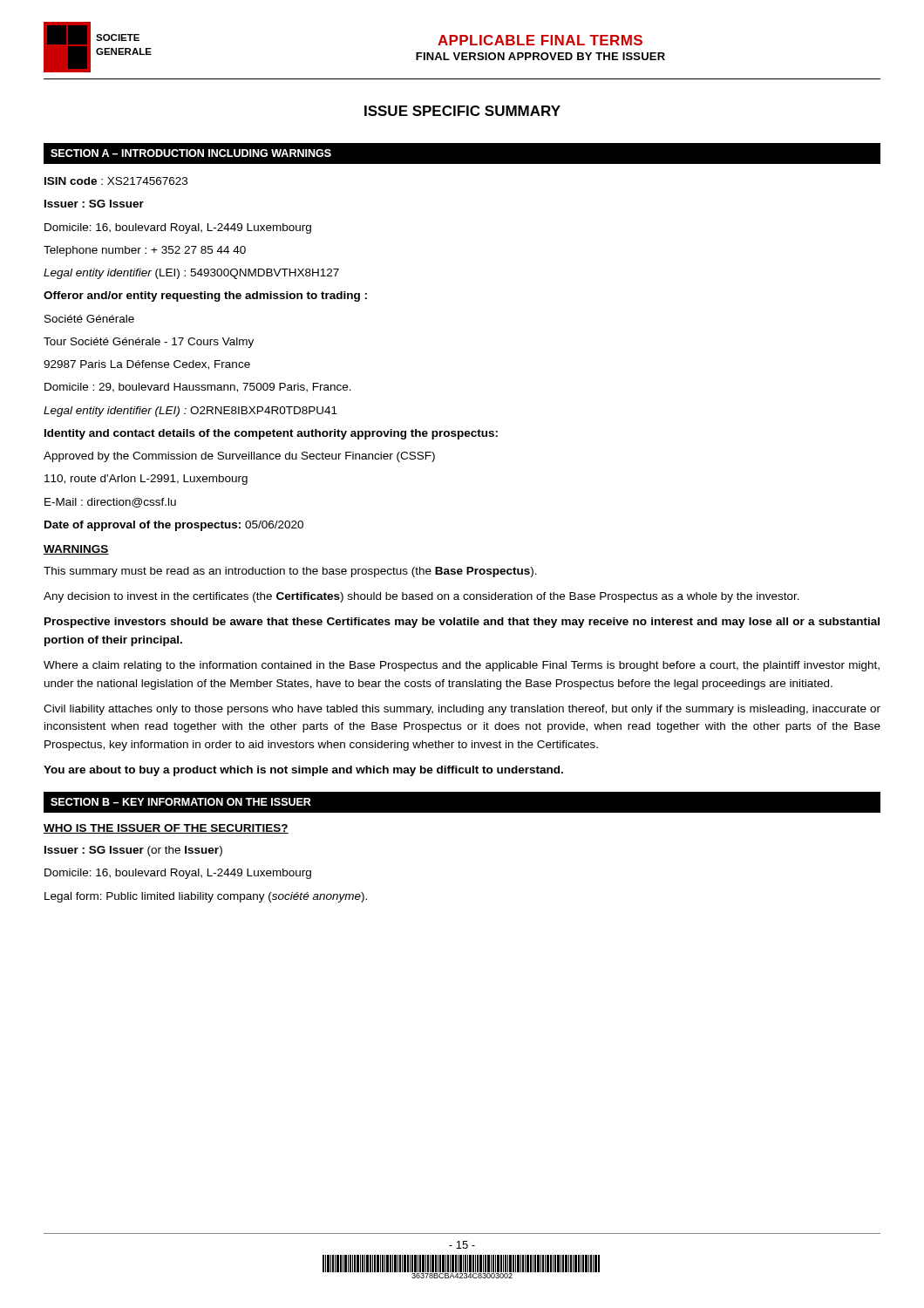The width and height of the screenshot is (924, 1308).
Task: Navigate to the region starting "SECTION A – INTRODUCTION INCLUDING WARNINGS"
Action: click(191, 153)
